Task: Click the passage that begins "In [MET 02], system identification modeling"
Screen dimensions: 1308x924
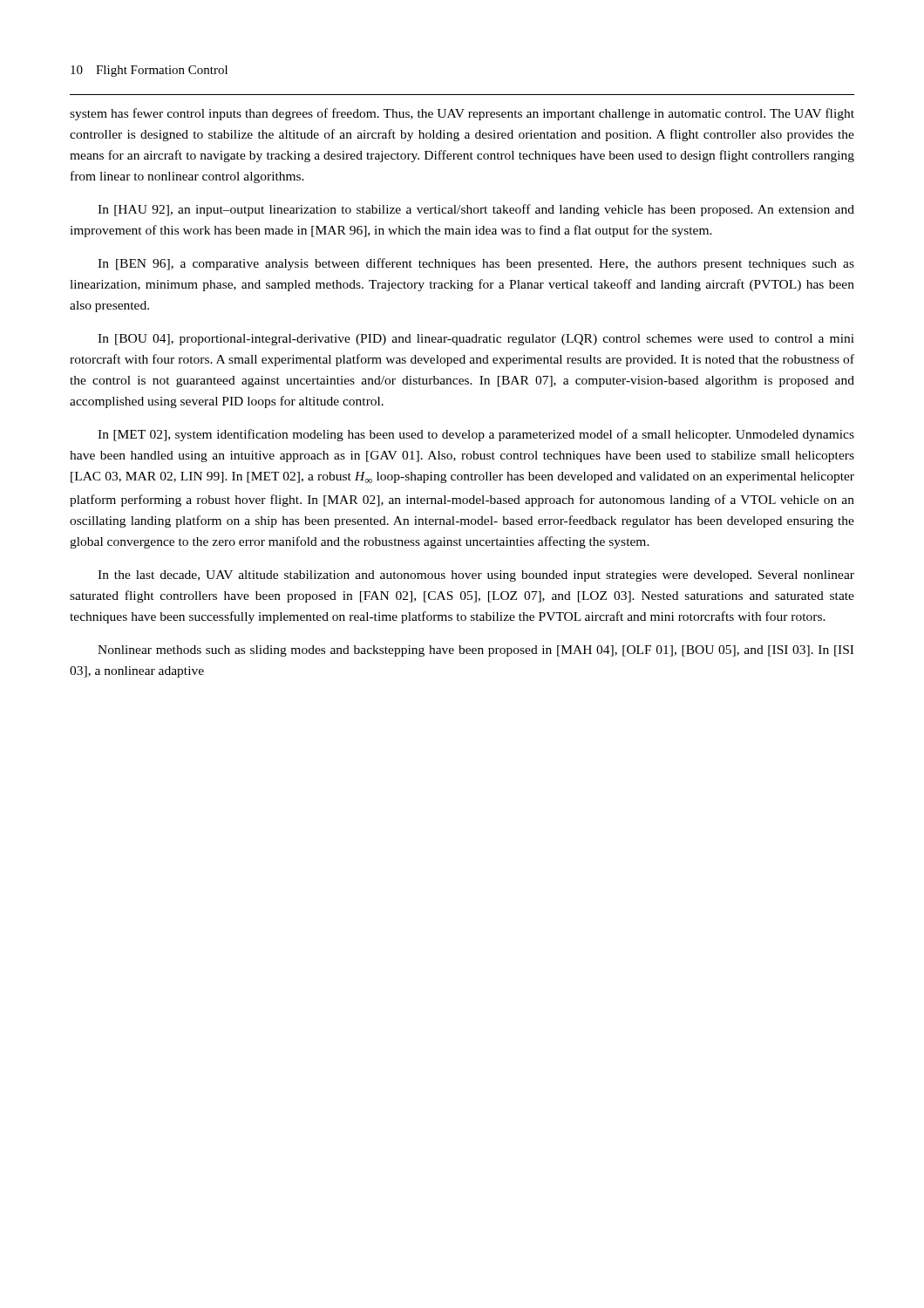Action: (x=462, y=488)
